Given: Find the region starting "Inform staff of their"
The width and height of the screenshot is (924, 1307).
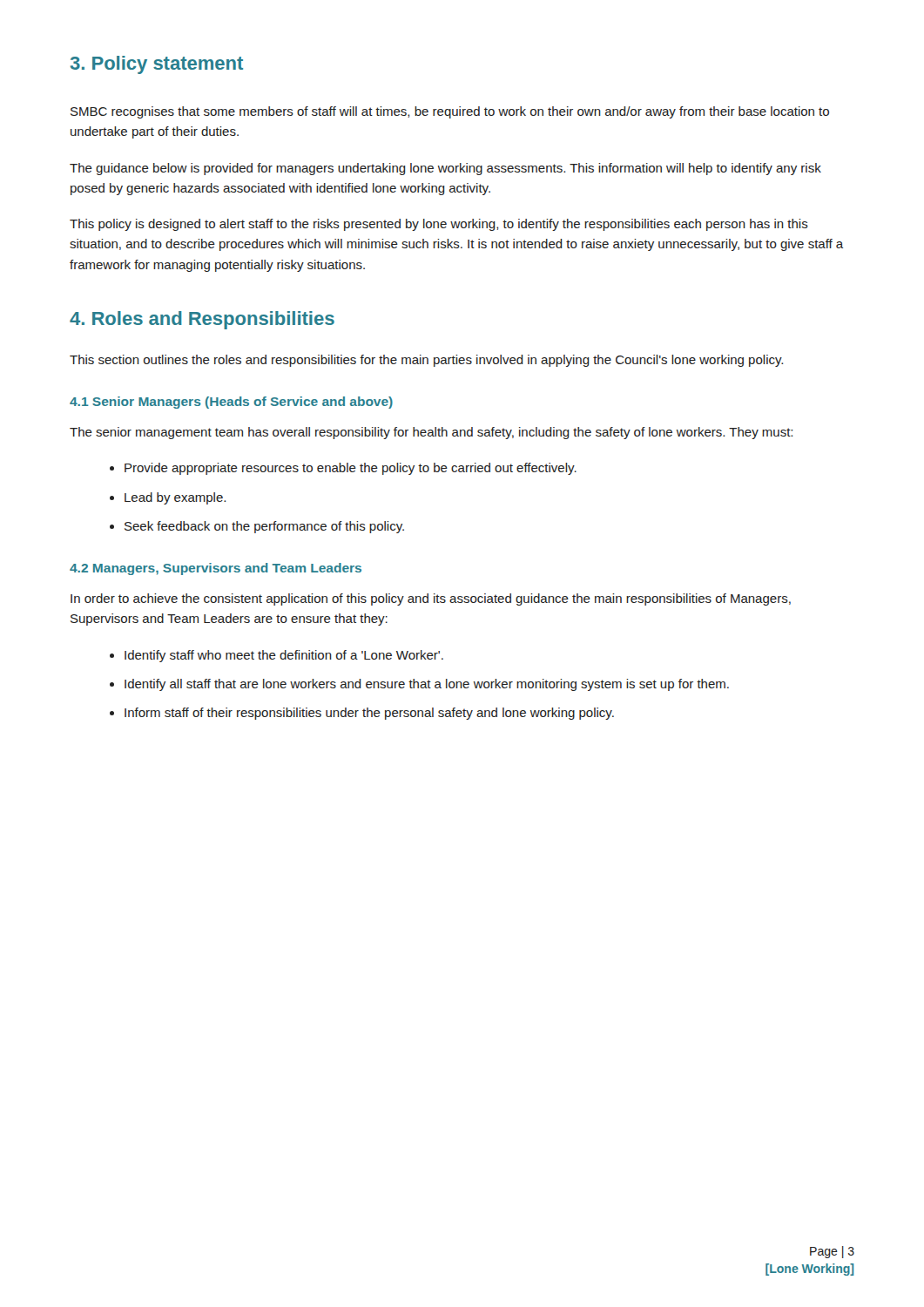Looking at the screenshot, I should click(x=479, y=712).
